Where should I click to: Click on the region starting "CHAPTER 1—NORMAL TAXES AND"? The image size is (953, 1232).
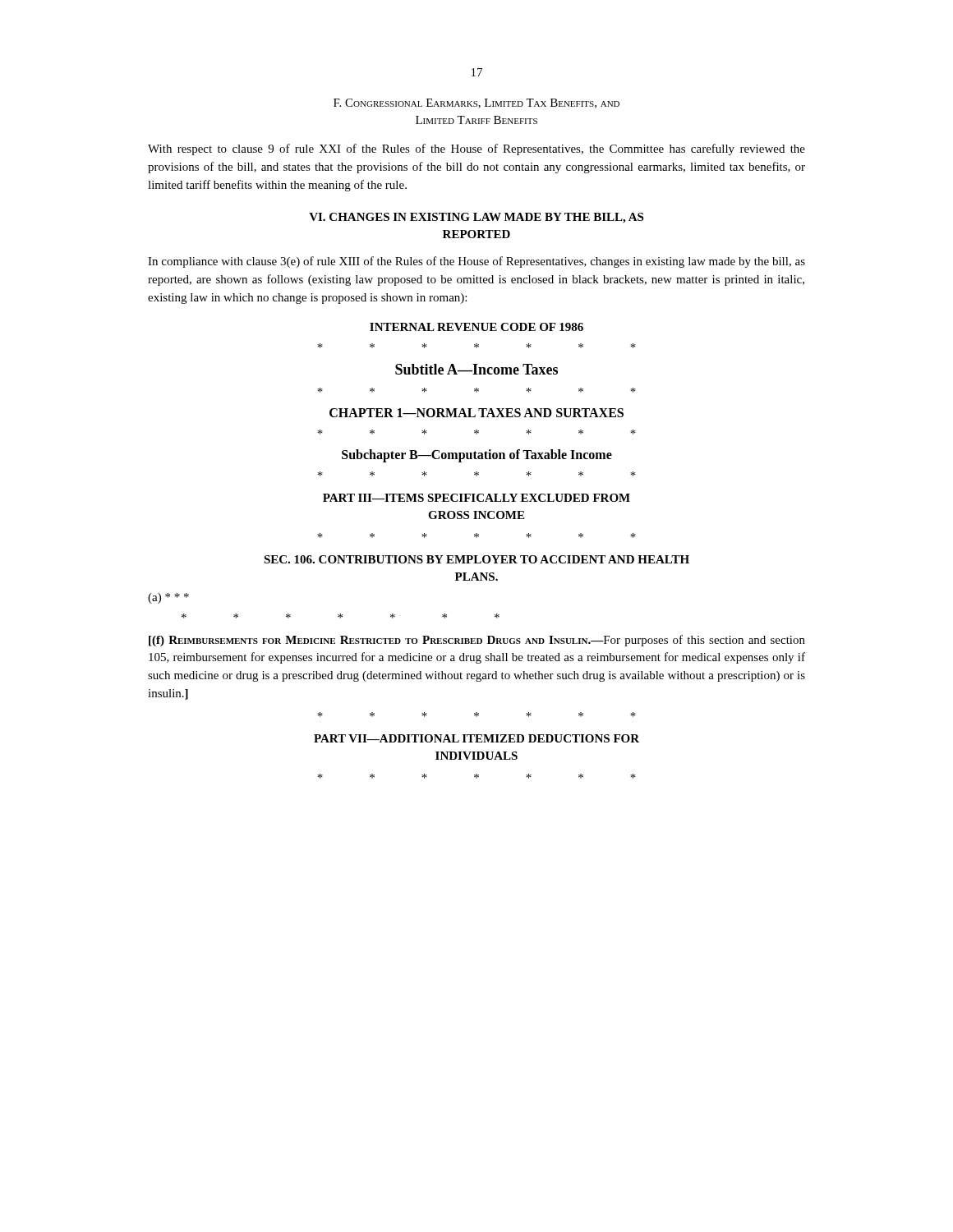476,412
